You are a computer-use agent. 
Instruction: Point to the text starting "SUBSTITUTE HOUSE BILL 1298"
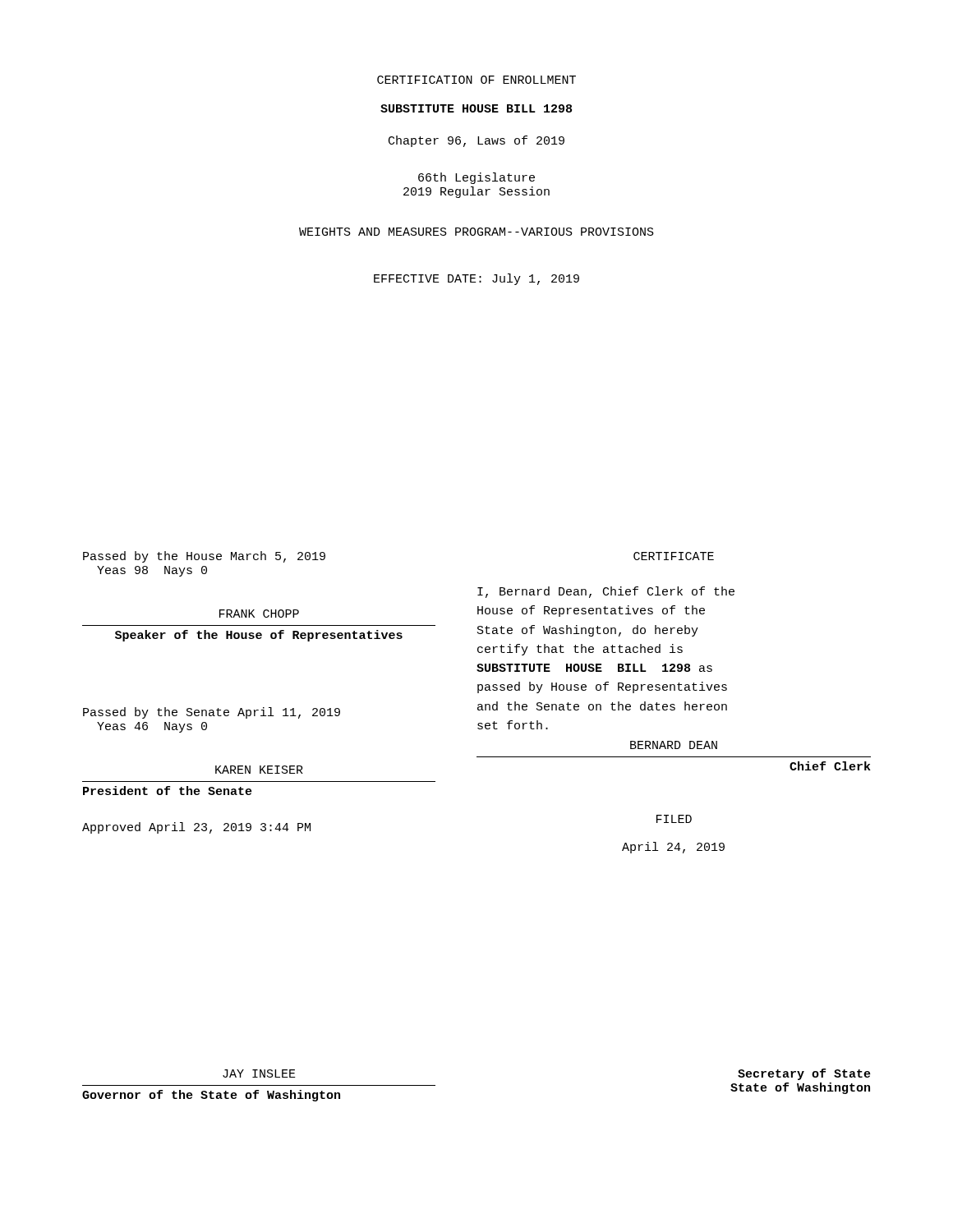tap(476, 110)
